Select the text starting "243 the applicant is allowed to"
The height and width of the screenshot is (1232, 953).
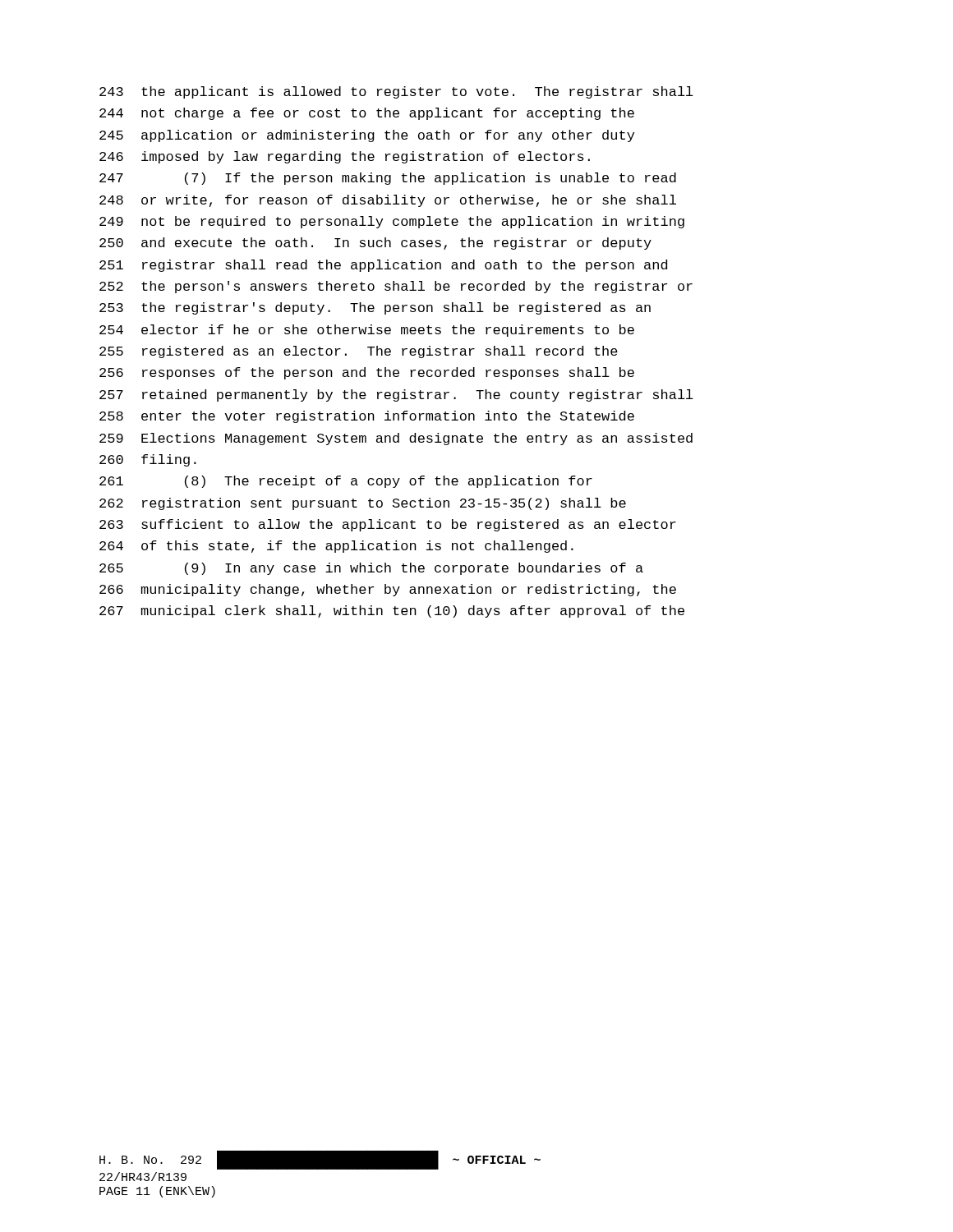476,353
